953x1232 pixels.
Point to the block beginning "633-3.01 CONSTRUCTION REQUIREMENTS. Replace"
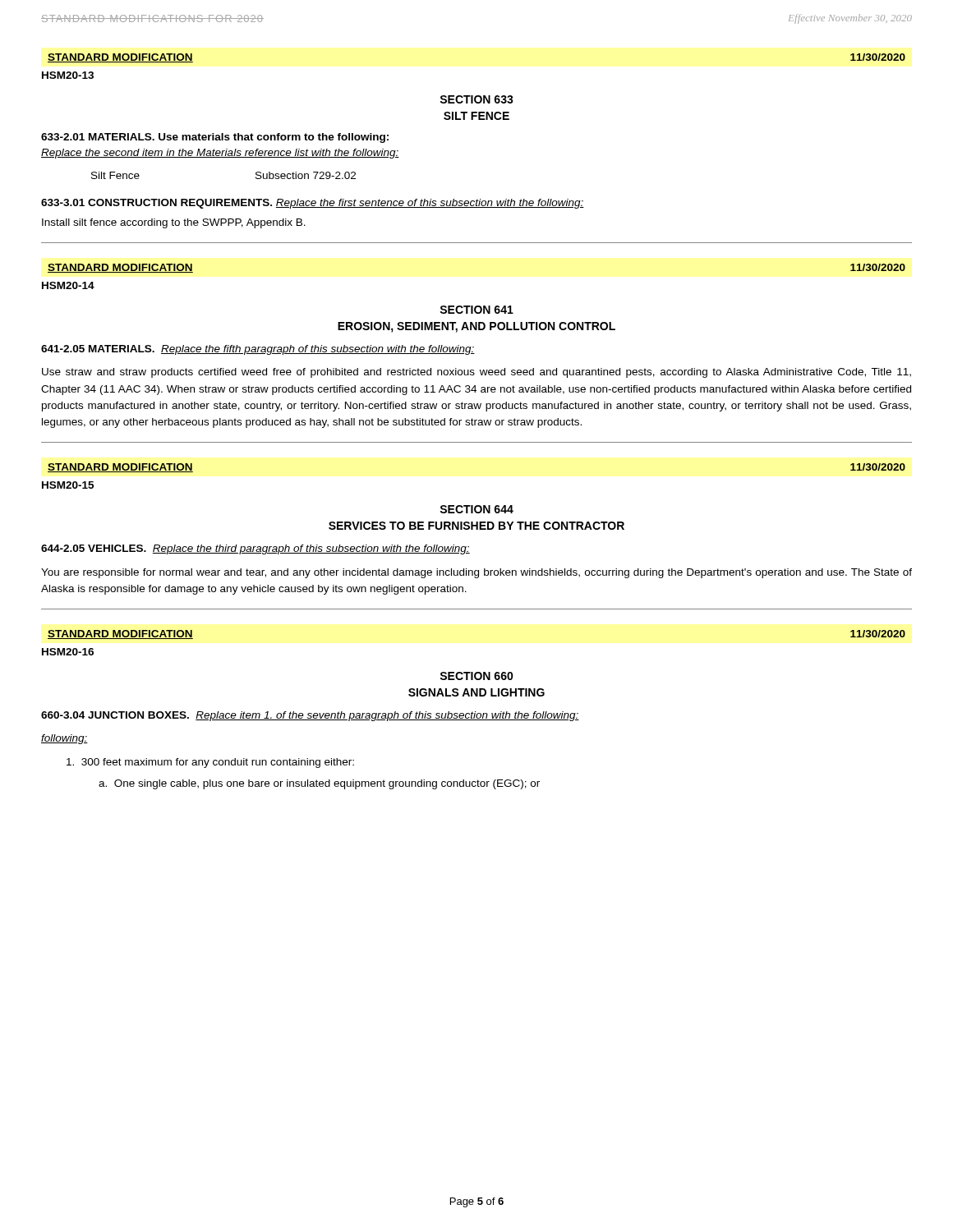476,213
